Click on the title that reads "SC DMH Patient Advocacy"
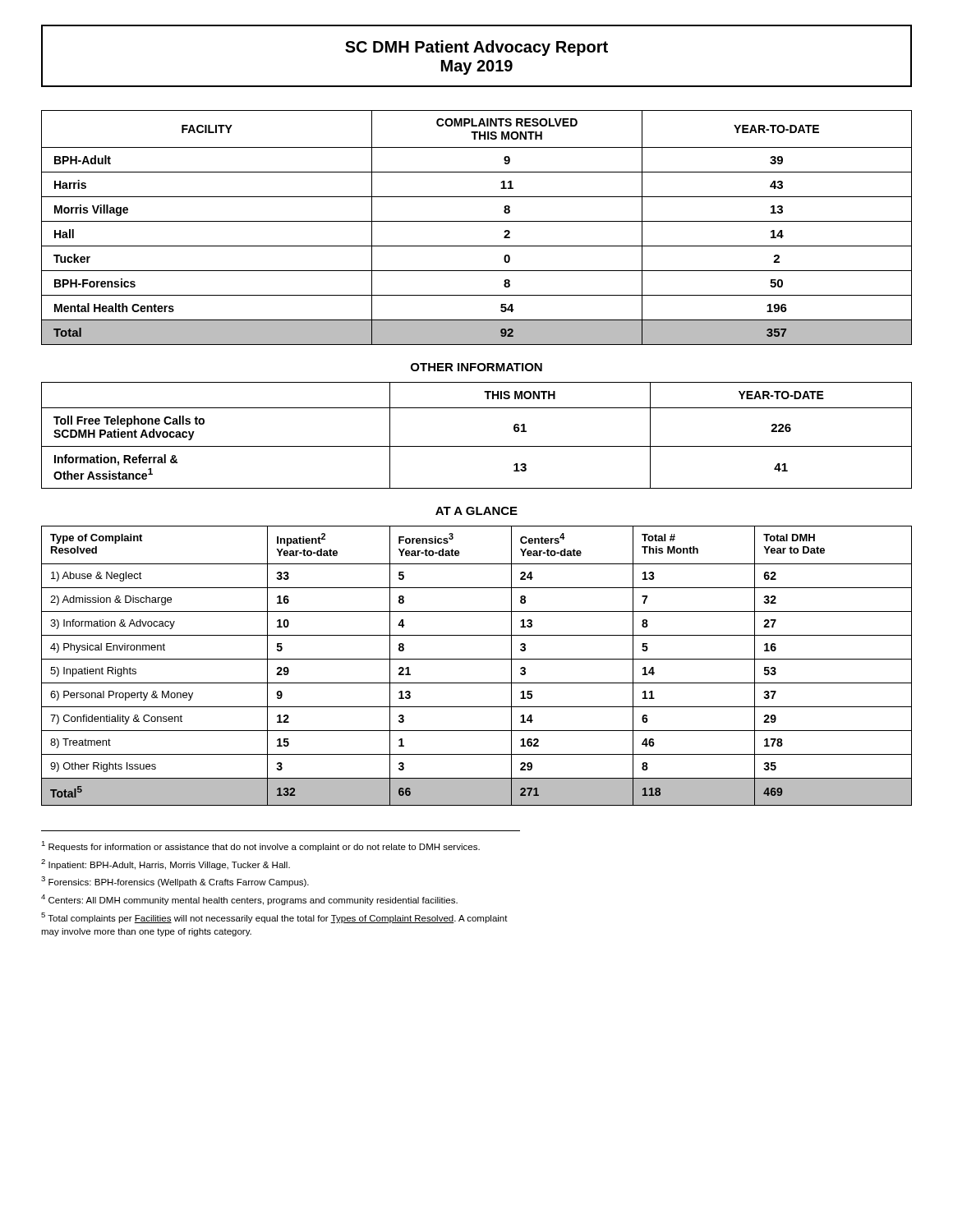Image resolution: width=953 pixels, height=1232 pixels. tap(476, 57)
